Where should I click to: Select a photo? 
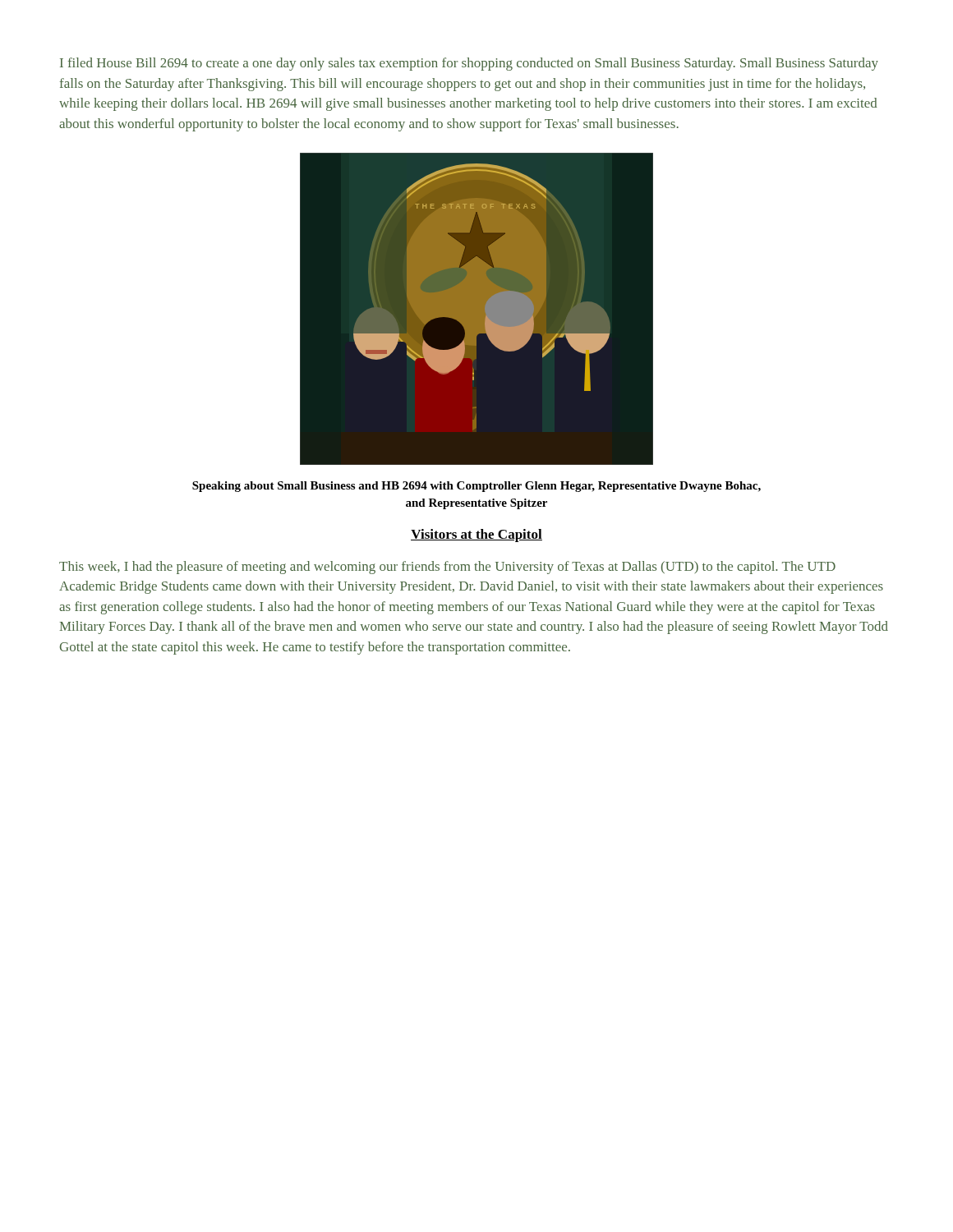pyautogui.click(x=476, y=311)
